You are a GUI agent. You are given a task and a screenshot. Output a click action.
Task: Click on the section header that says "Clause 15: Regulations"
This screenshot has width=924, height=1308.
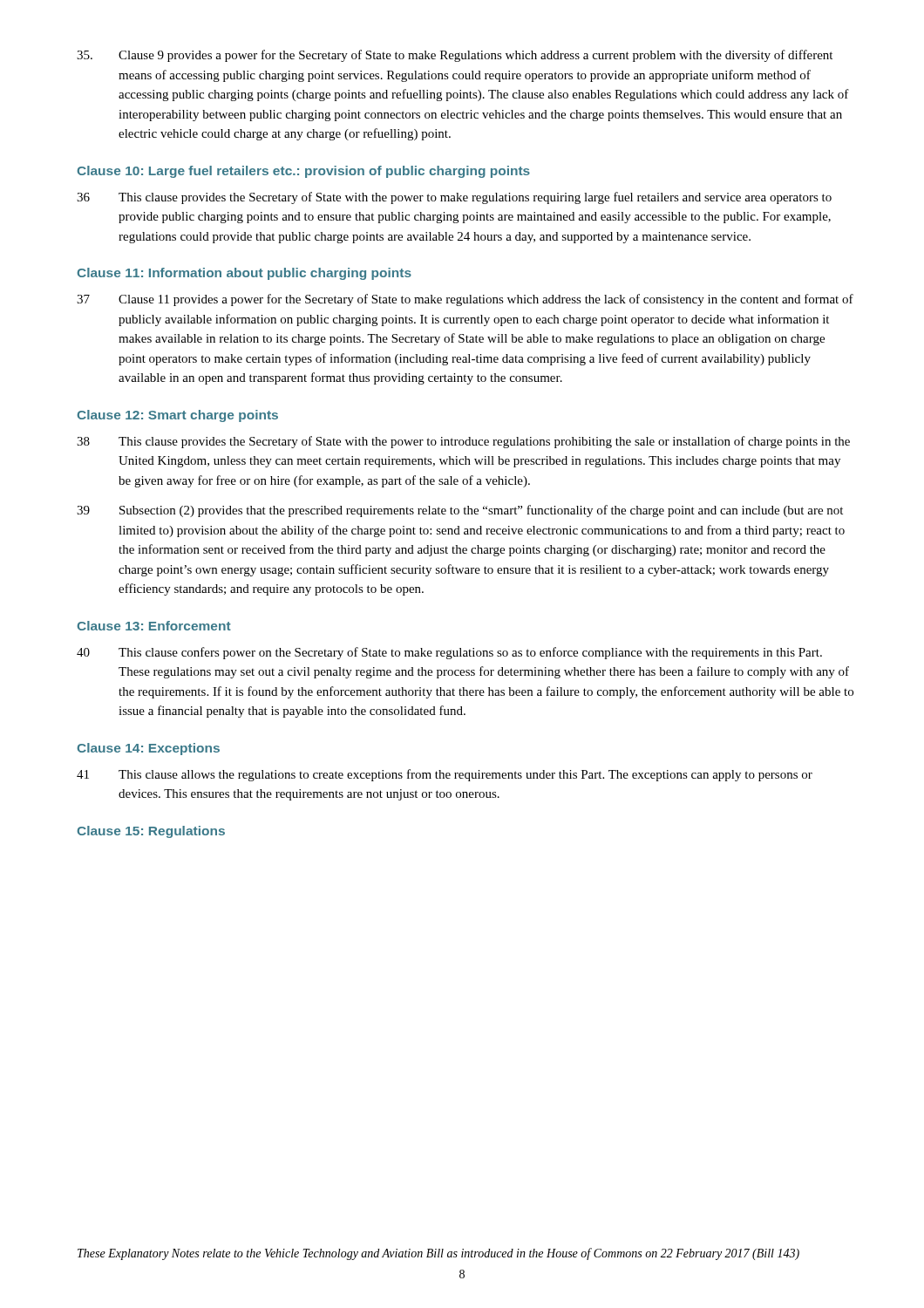pyautogui.click(x=151, y=830)
